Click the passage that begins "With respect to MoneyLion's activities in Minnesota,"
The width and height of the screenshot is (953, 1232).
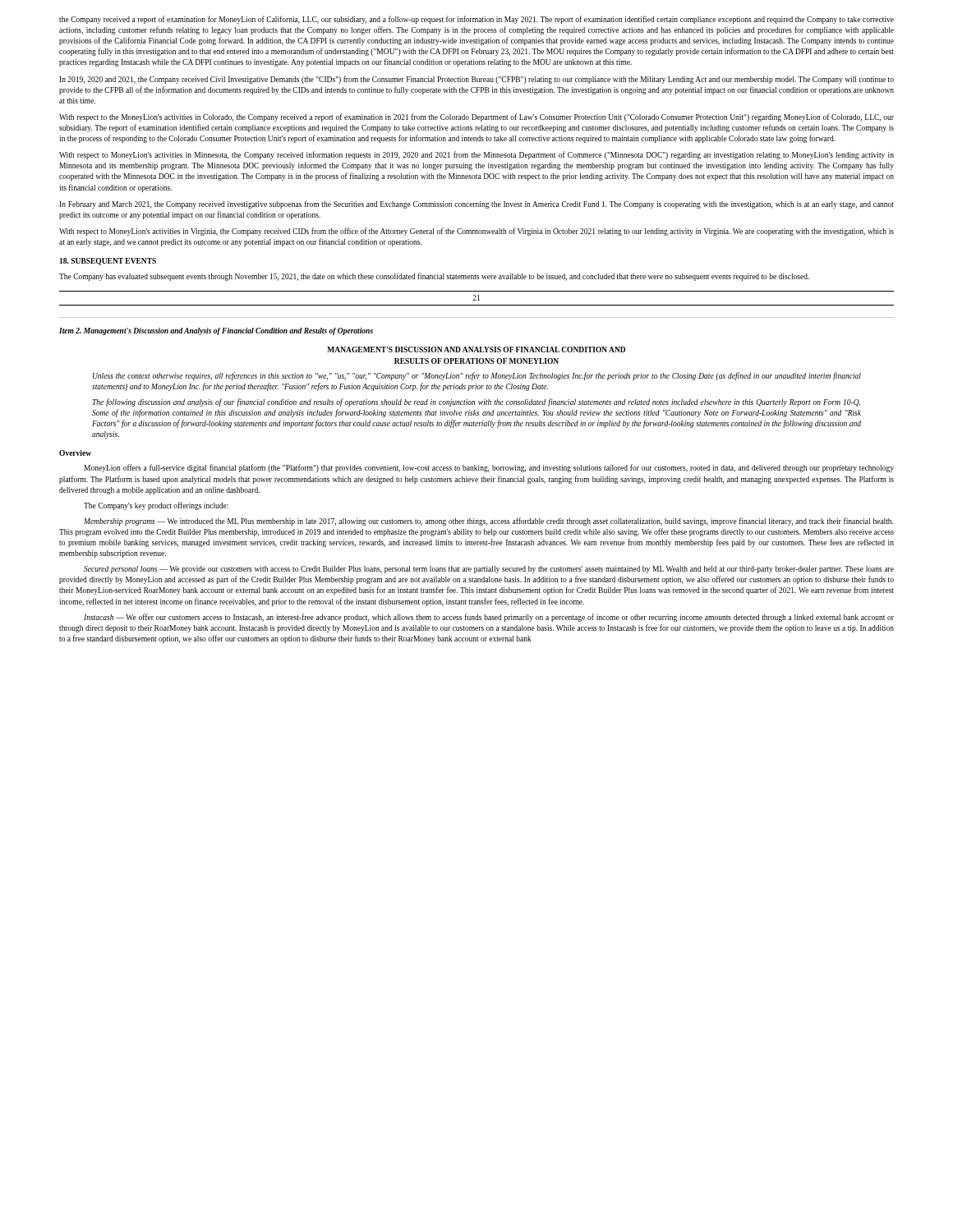476,172
